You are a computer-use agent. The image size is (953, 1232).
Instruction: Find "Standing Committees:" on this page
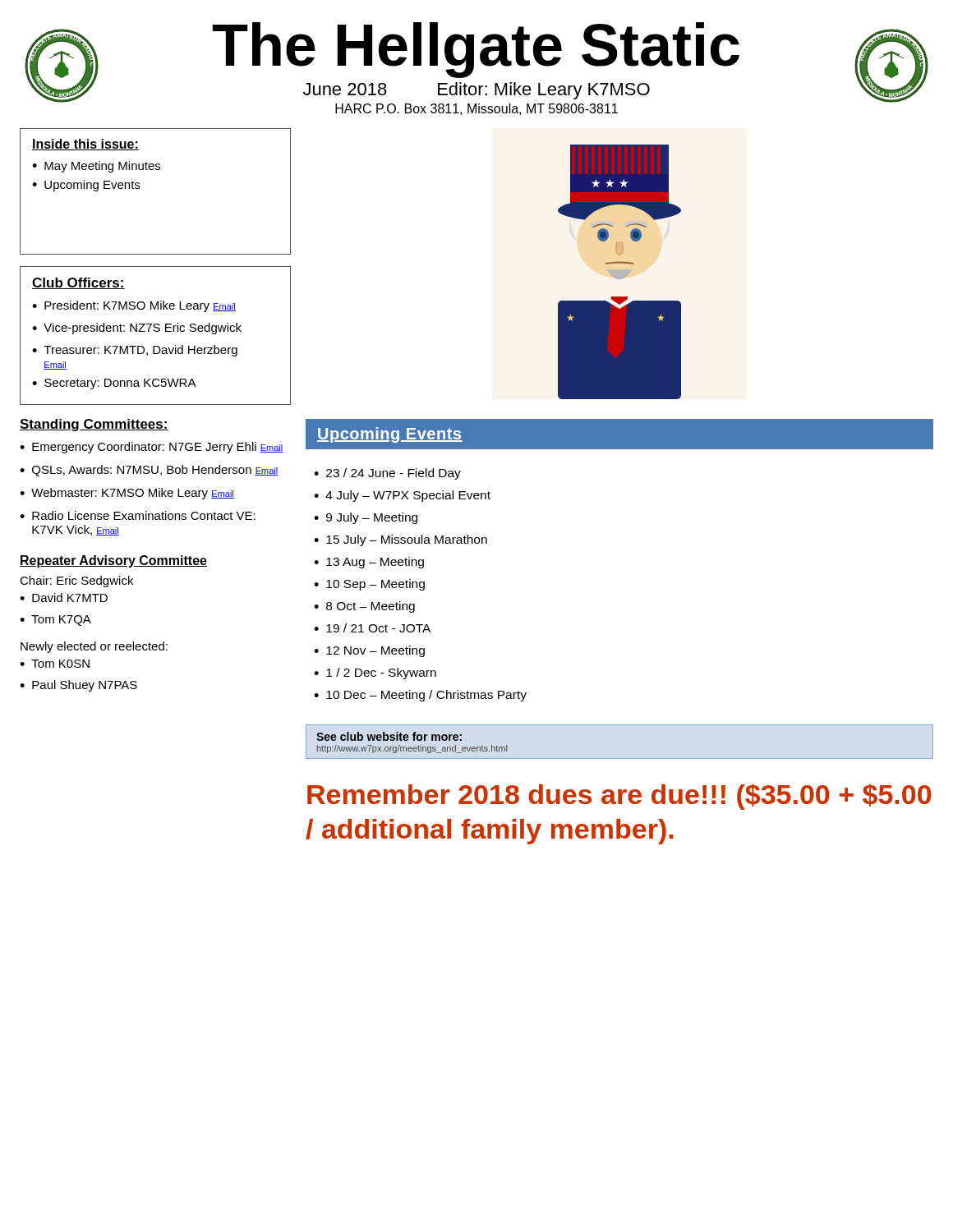94,424
